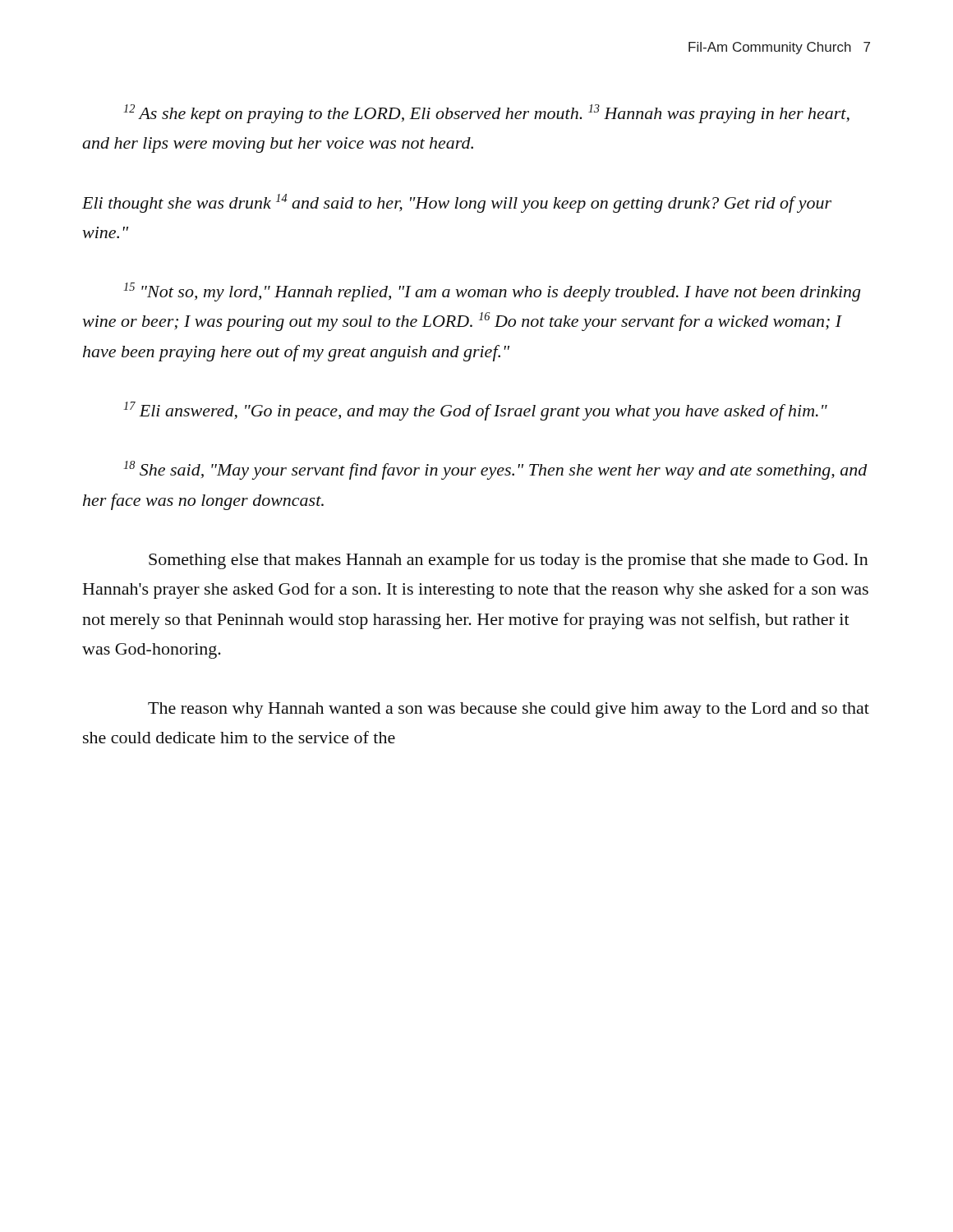
Task: Locate the text block containing "Eli thought she was drunk 14"
Action: point(476,218)
